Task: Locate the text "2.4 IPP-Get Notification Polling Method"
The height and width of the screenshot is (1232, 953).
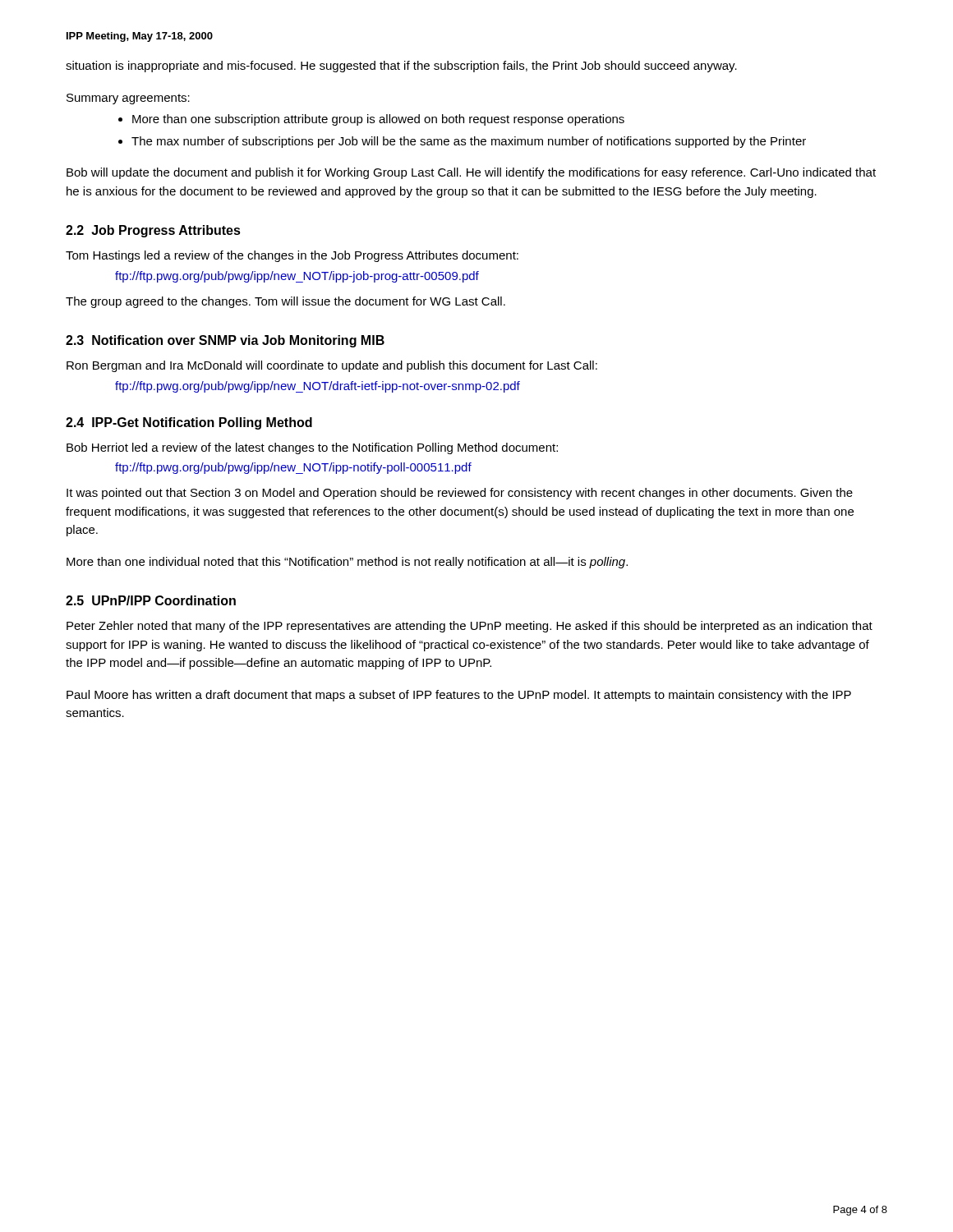Action: pos(189,422)
